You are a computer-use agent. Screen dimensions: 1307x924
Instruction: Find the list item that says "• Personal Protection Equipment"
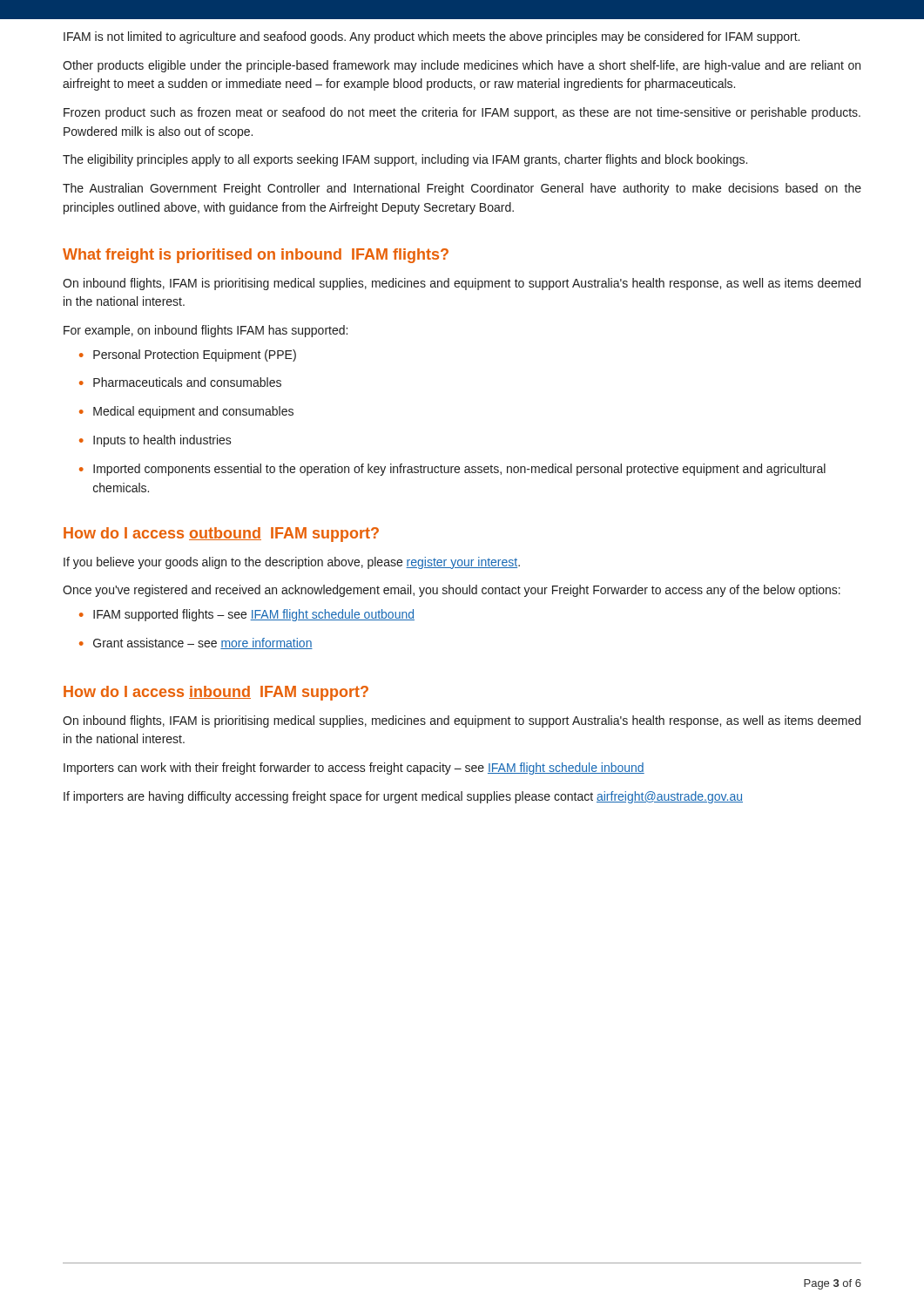click(188, 356)
